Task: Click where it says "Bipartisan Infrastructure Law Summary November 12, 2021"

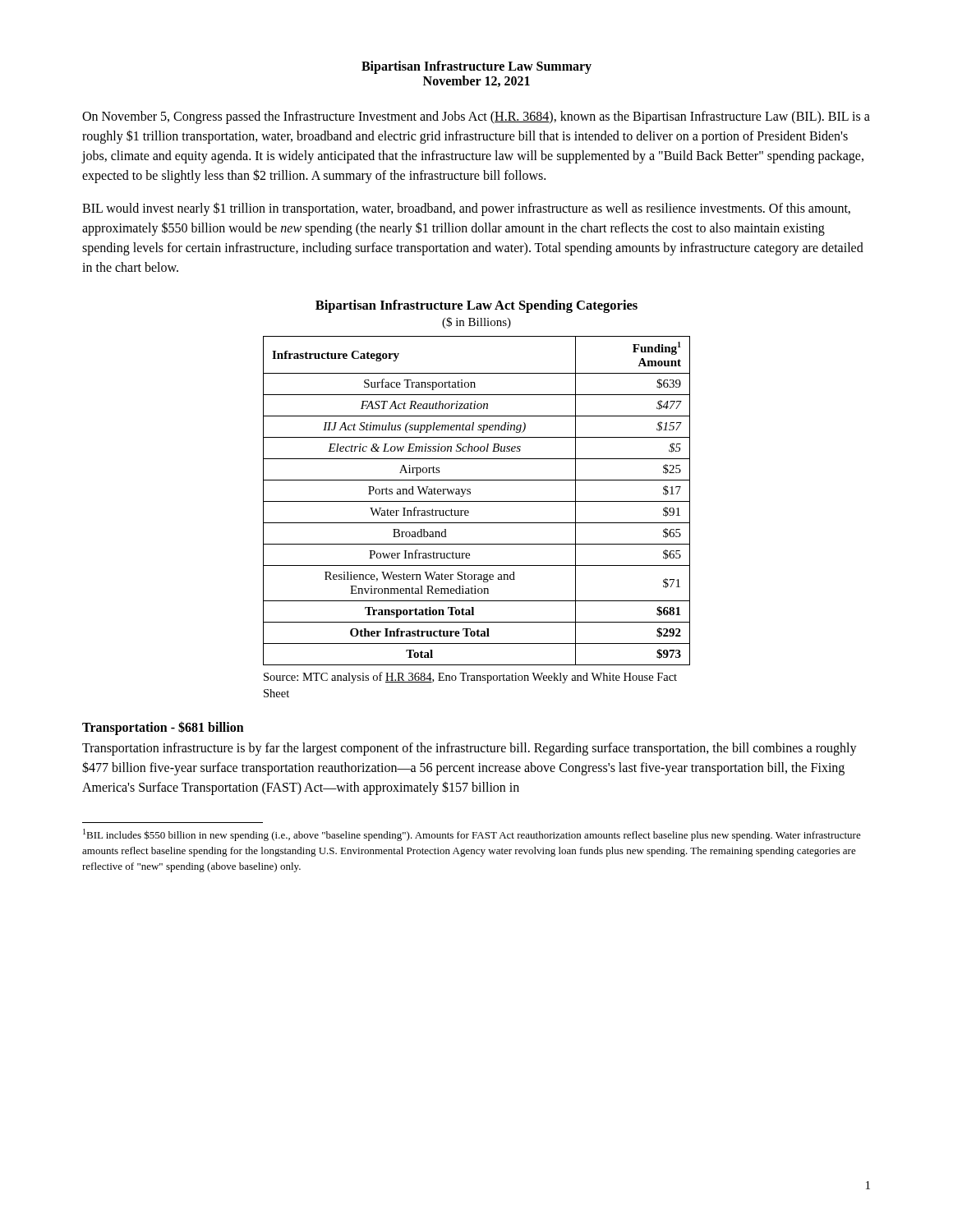Action: point(476,73)
